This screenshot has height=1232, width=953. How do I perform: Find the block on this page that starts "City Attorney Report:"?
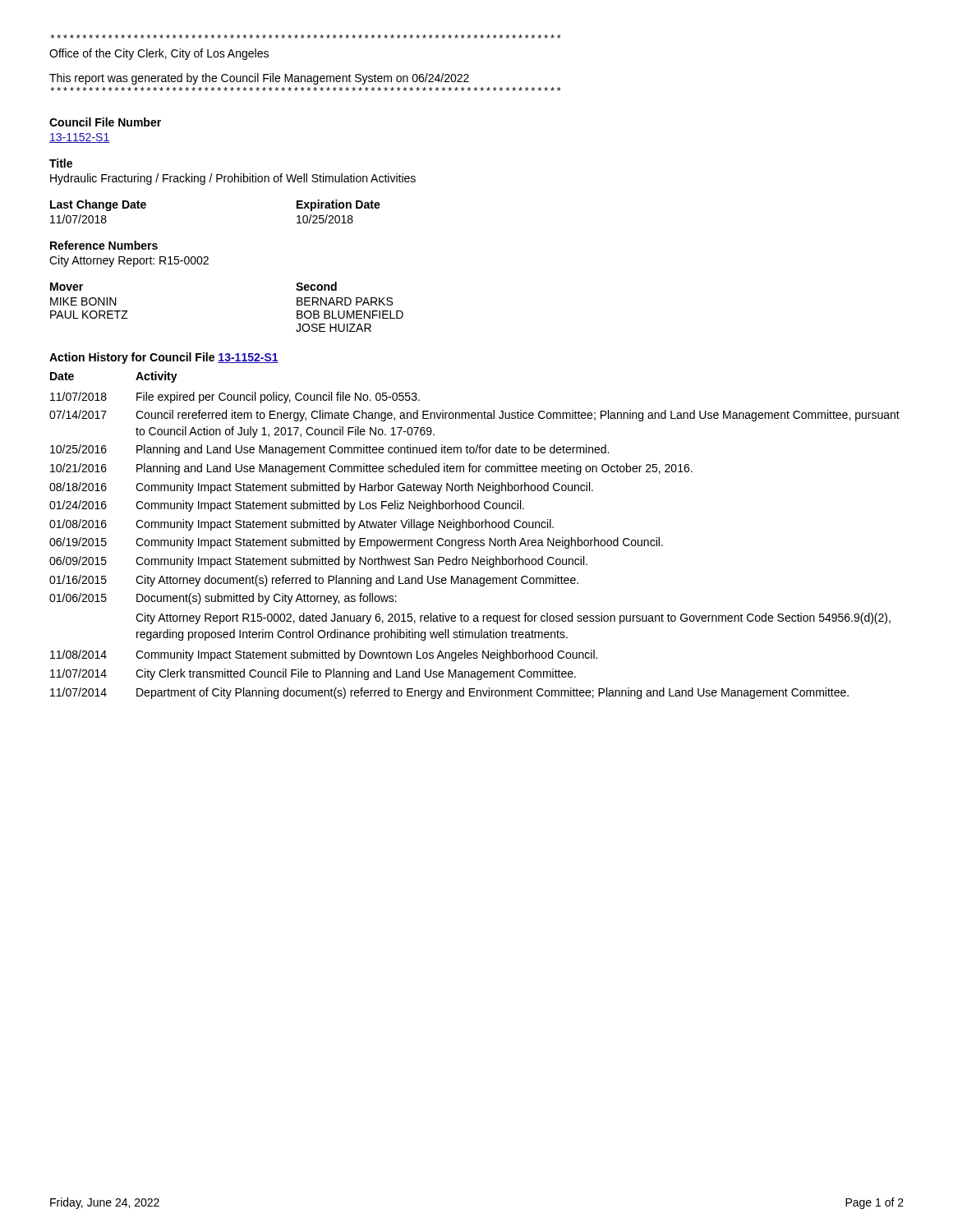[129, 260]
